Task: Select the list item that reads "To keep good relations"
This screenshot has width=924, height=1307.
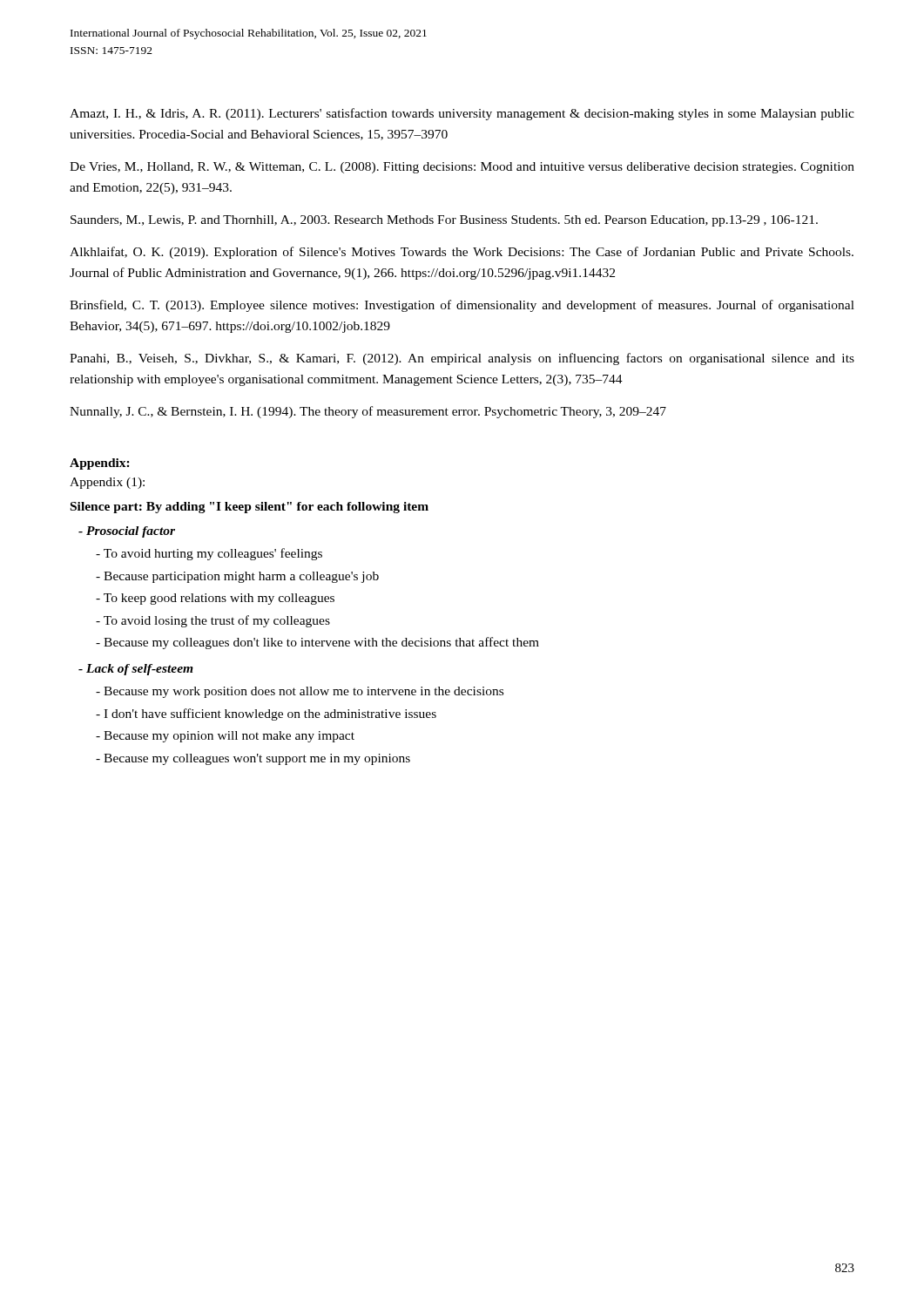Action: [215, 598]
